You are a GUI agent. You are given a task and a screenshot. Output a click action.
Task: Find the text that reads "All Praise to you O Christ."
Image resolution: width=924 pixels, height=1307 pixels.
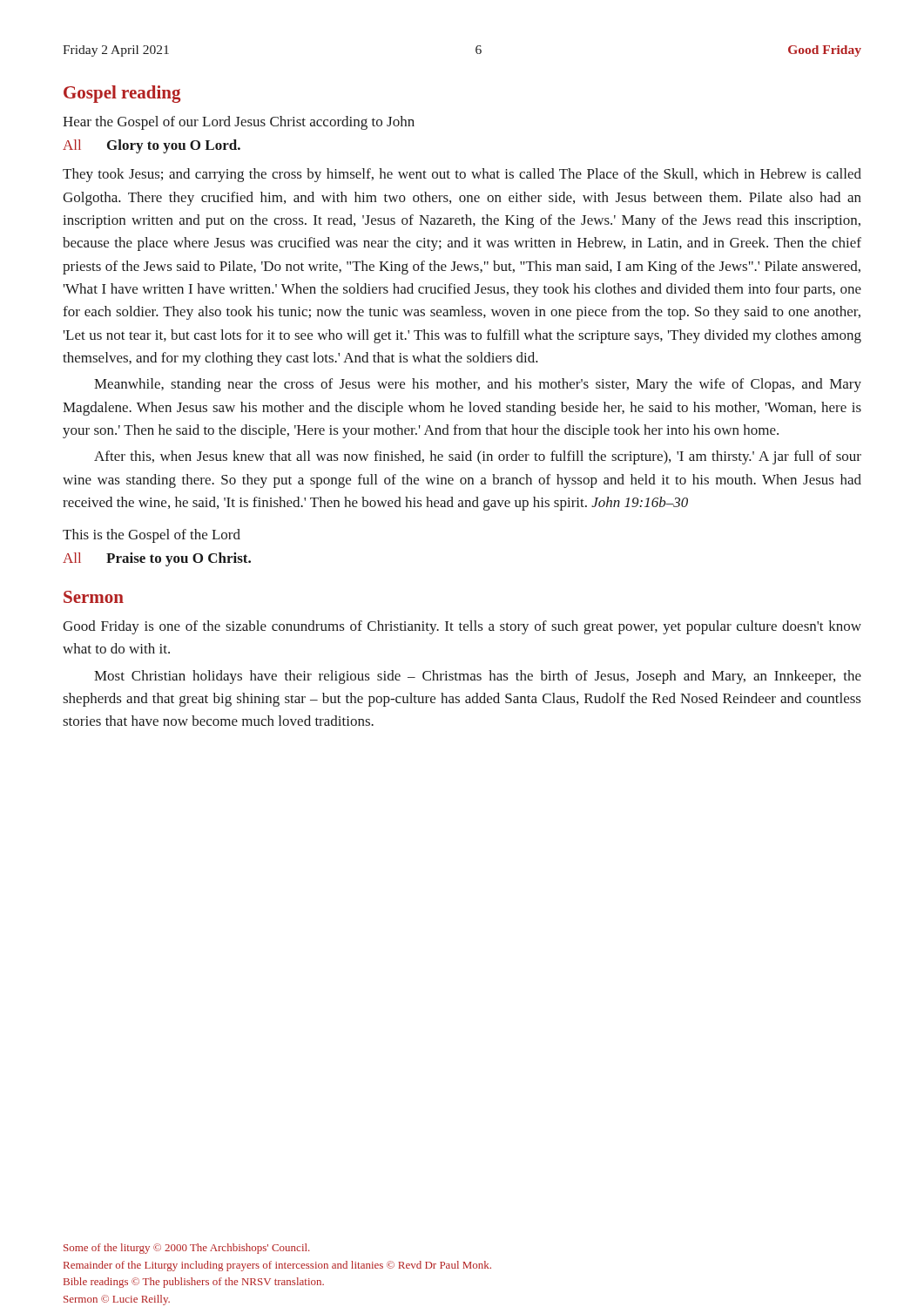pos(157,558)
